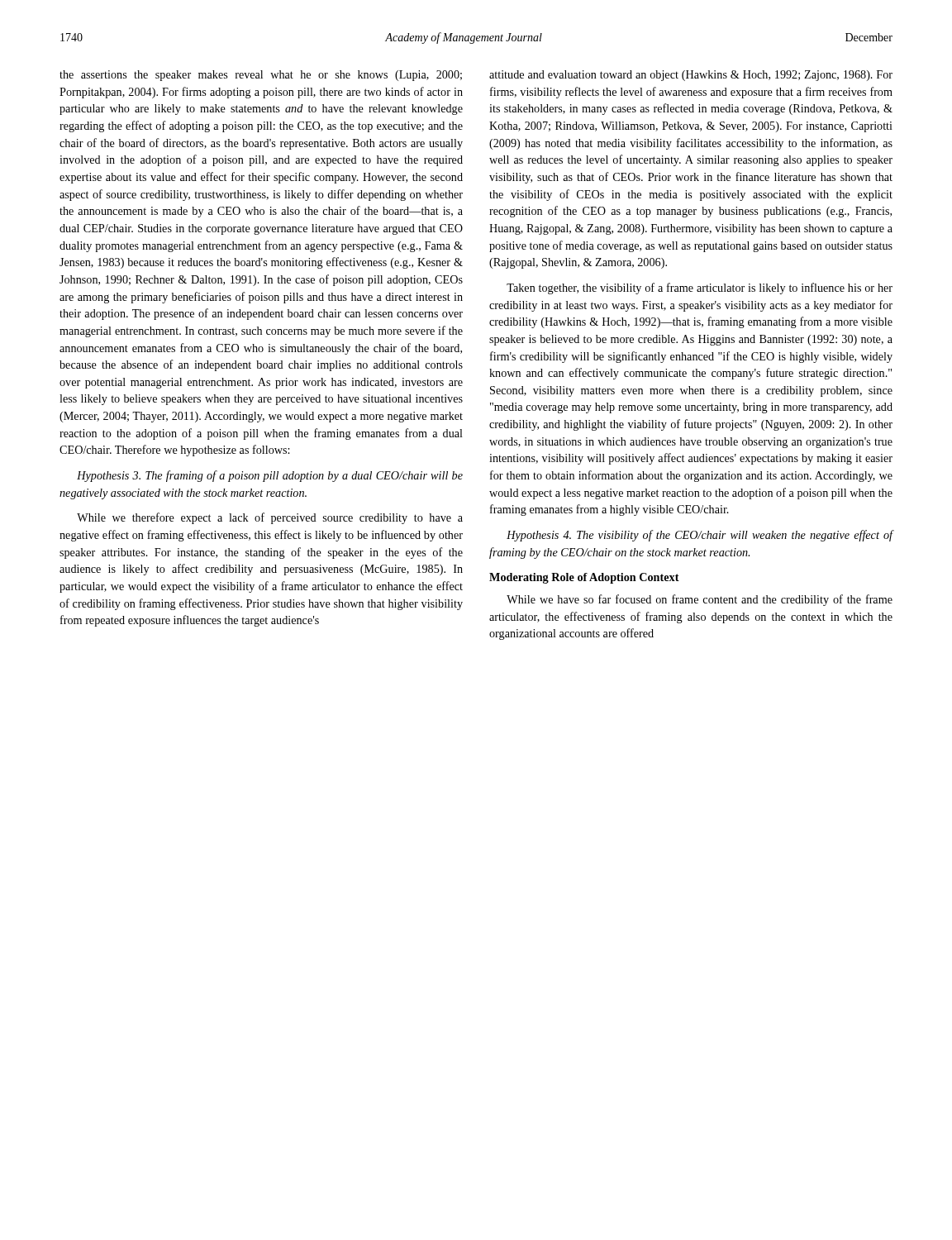Where is the passage that starts "Taken together, the visibility of a frame"?
The image size is (952, 1240).
click(x=691, y=399)
